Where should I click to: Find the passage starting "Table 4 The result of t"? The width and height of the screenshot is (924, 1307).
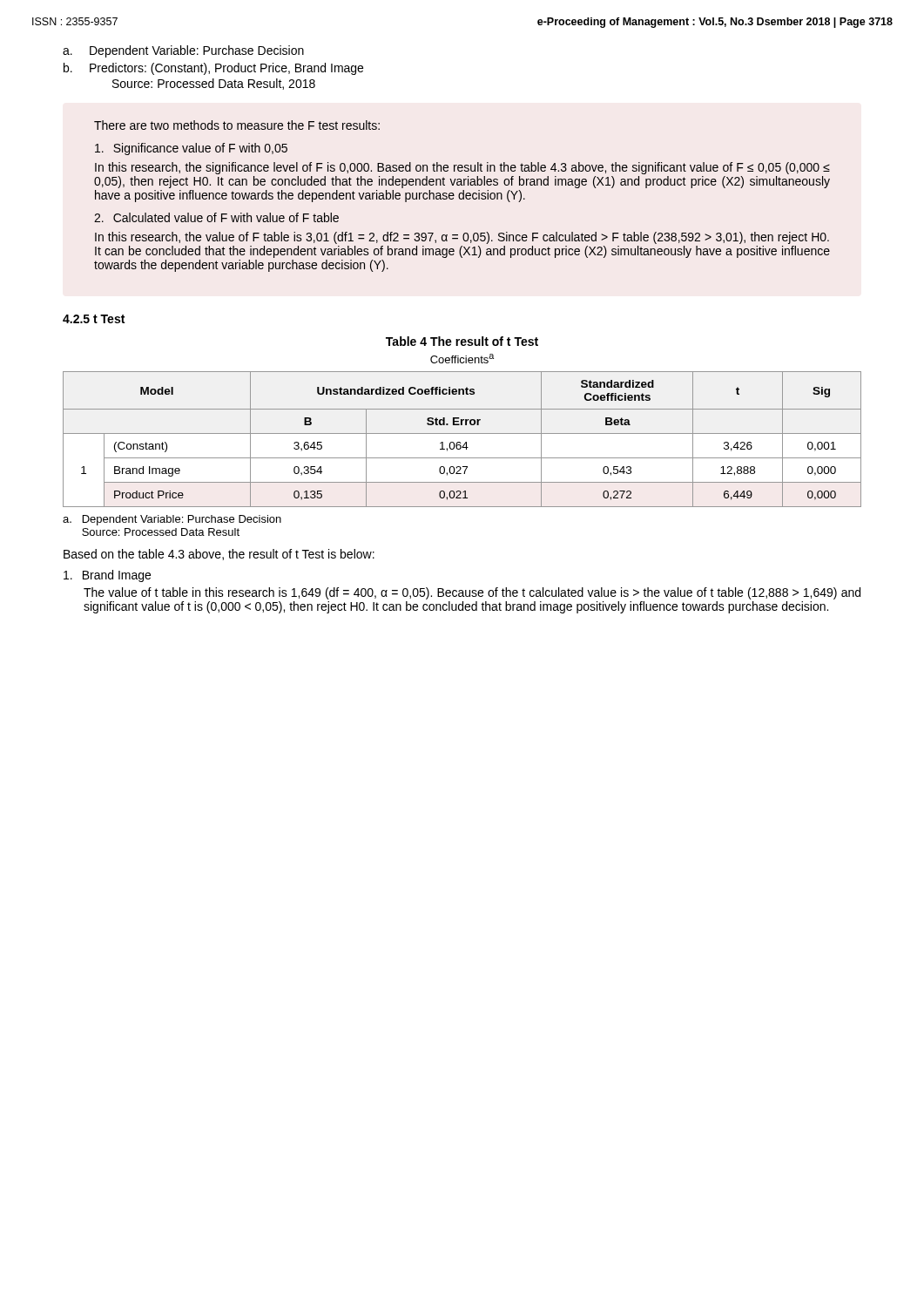[x=462, y=350]
